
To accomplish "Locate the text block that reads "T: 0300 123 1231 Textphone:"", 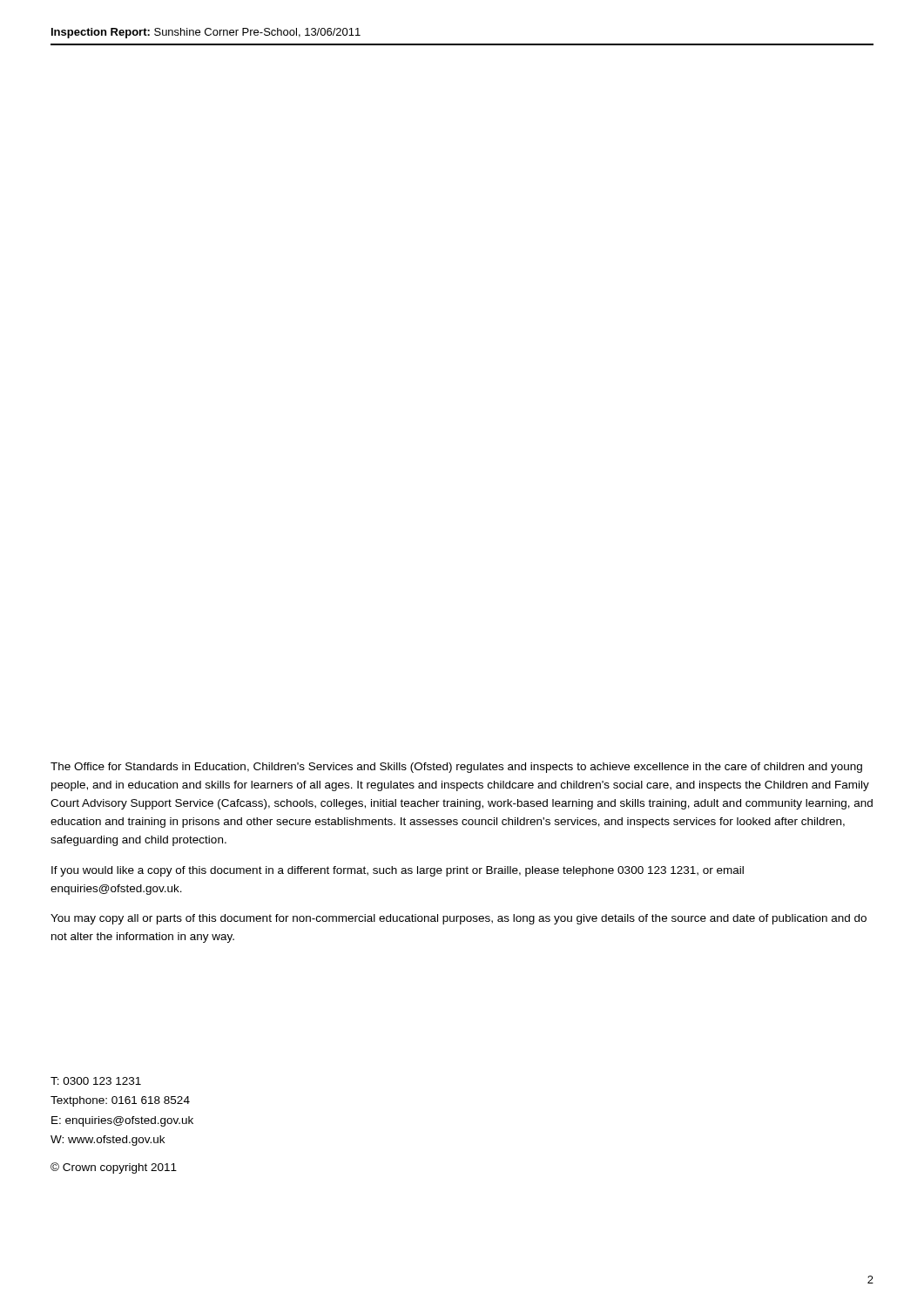I will point(96,1081).
